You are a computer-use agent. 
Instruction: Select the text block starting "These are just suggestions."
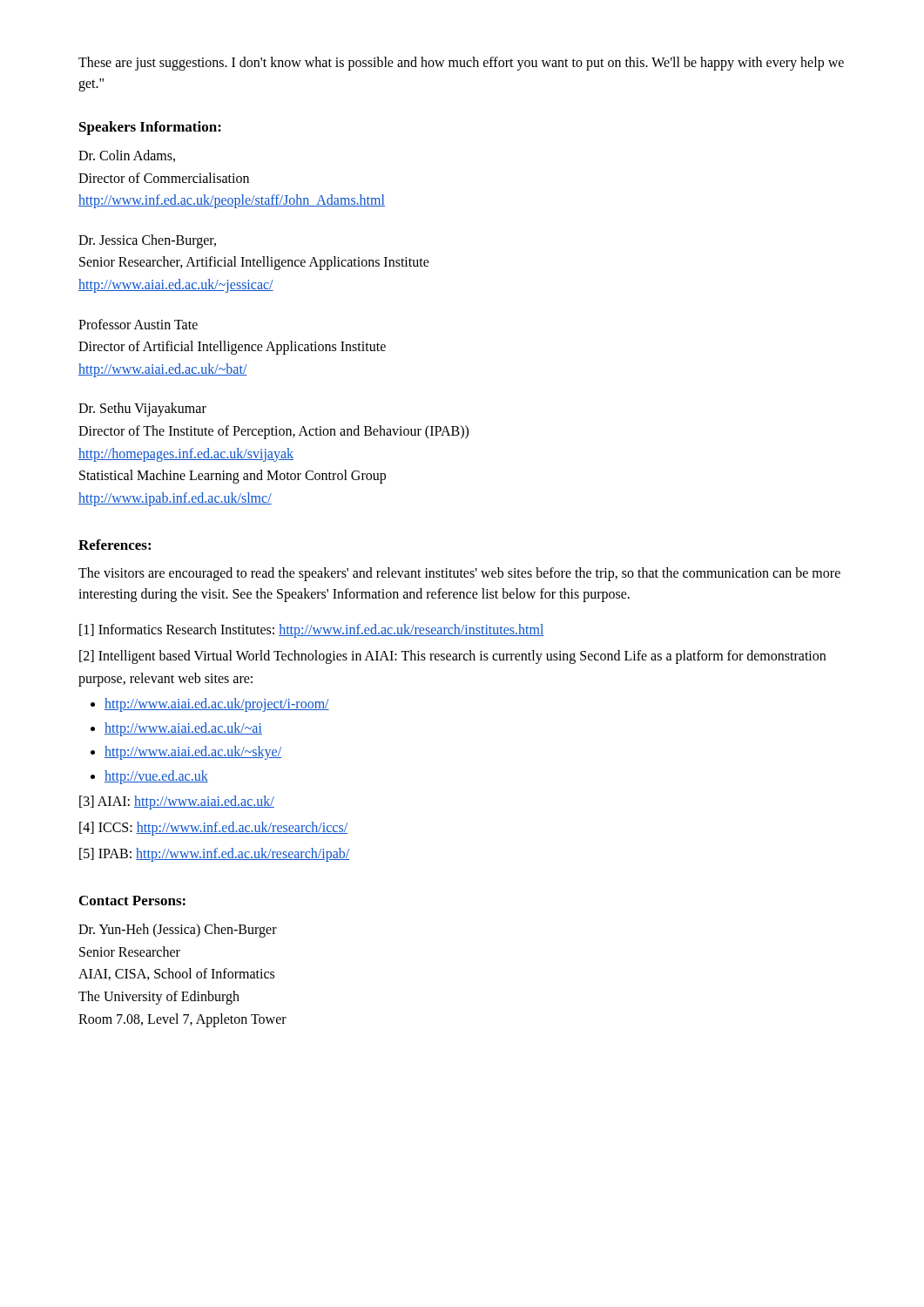461,73
